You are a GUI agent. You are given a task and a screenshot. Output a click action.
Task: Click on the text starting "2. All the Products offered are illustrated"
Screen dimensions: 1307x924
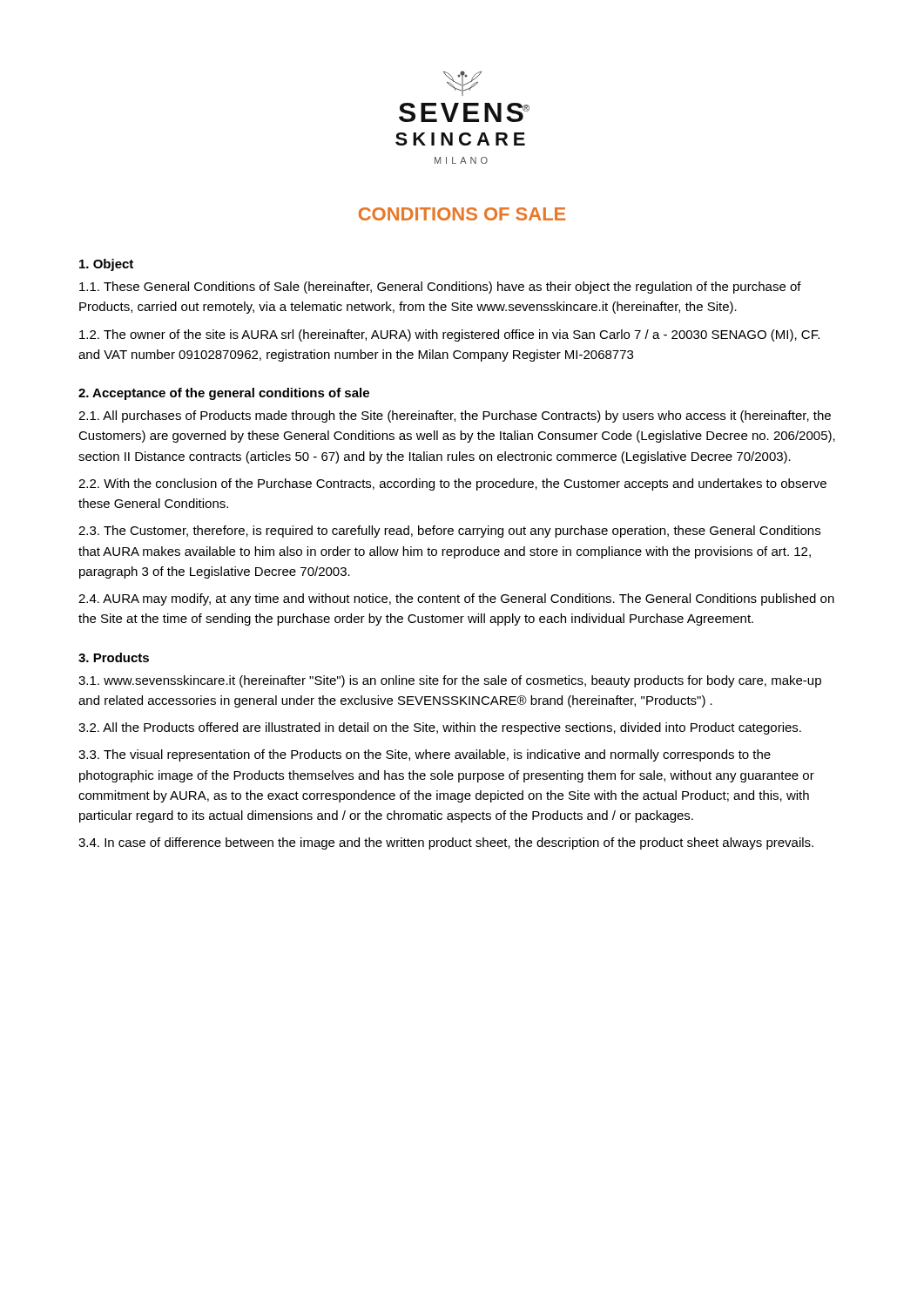pyautogui.click(x=440, y=727)
